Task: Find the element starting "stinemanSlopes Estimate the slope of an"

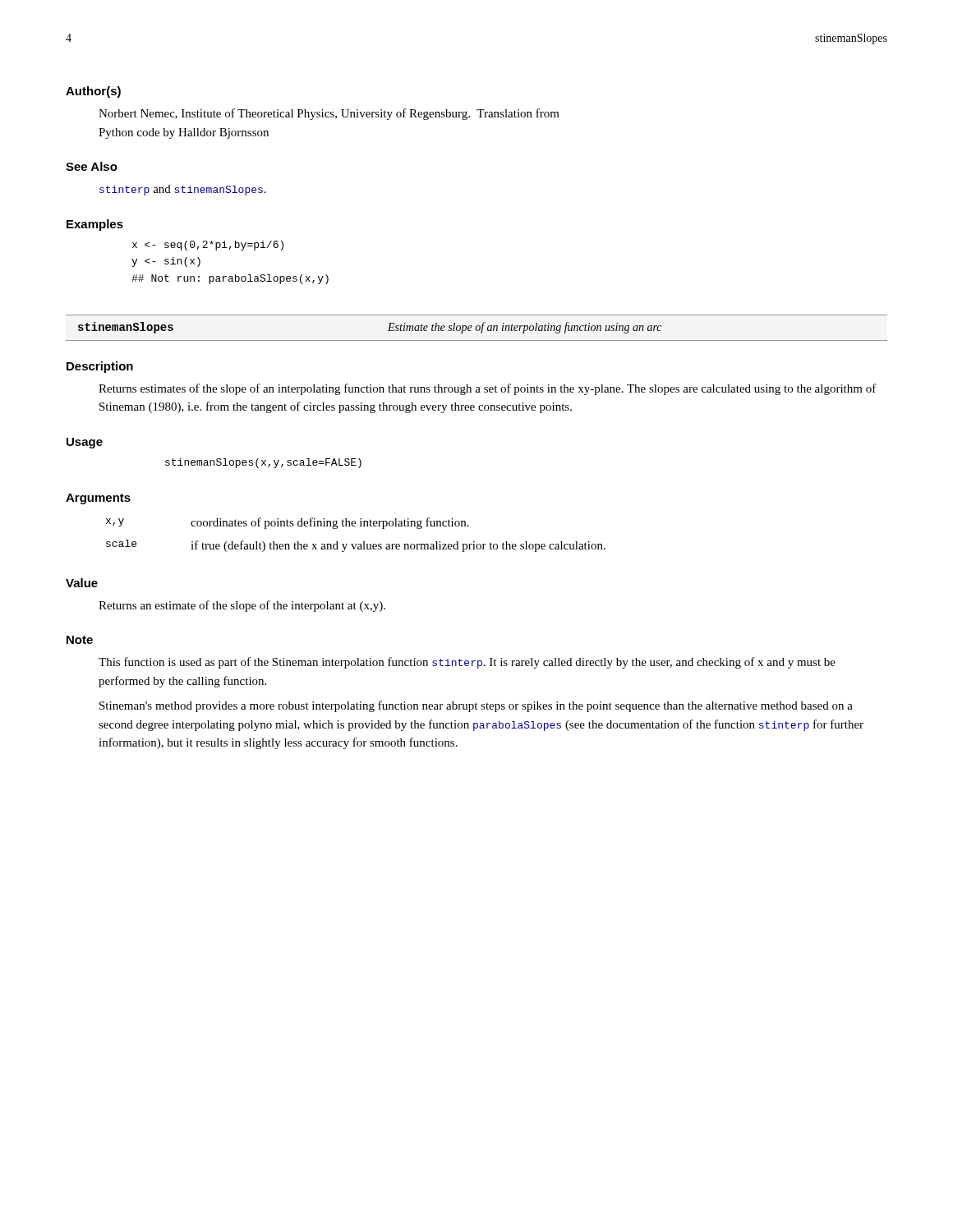Action: coord(476,328)
